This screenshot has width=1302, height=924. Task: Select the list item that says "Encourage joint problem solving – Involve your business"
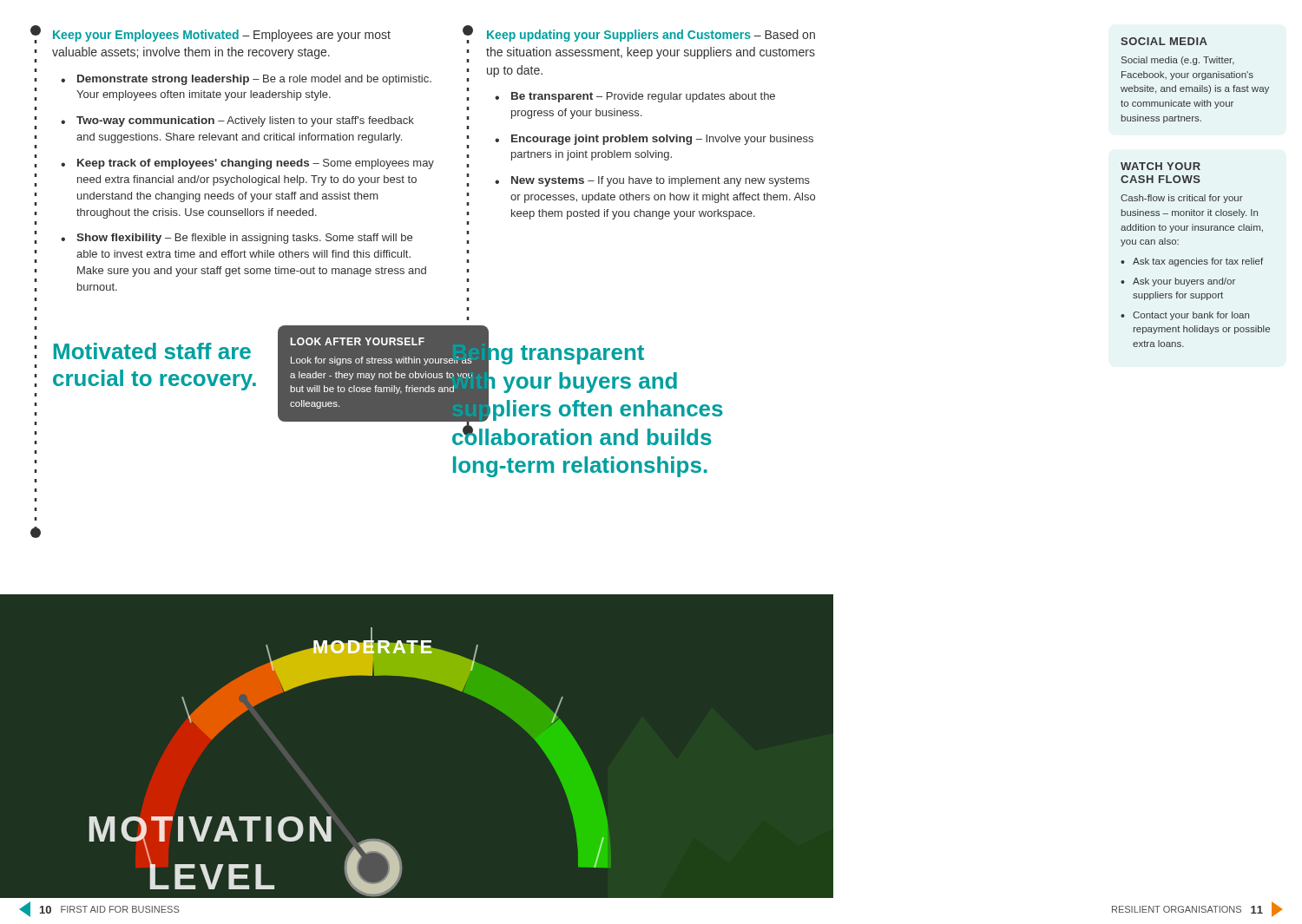[x=662, y=146]
